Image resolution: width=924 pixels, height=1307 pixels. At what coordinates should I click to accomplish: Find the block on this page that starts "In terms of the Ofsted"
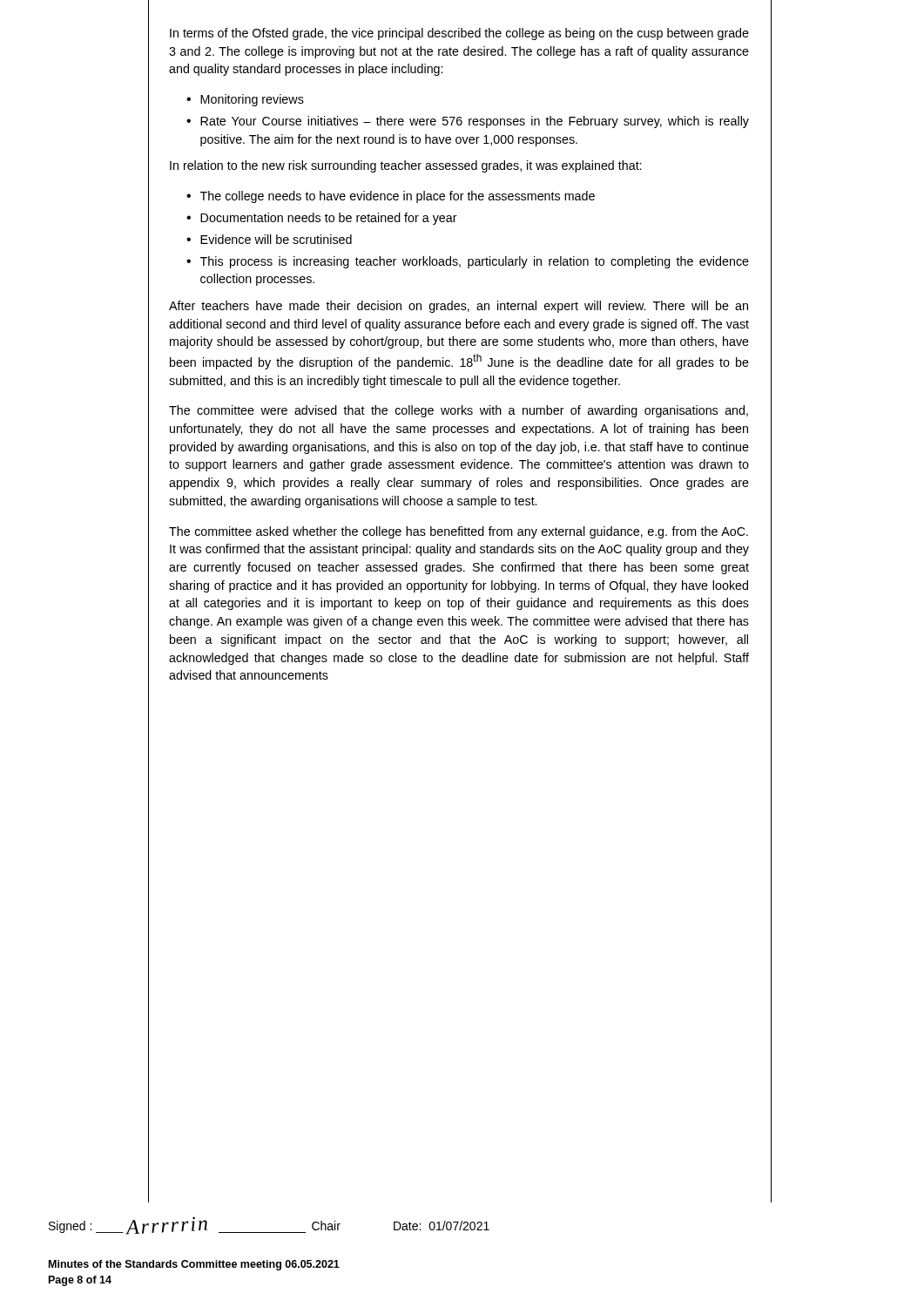tap(459, 51)
